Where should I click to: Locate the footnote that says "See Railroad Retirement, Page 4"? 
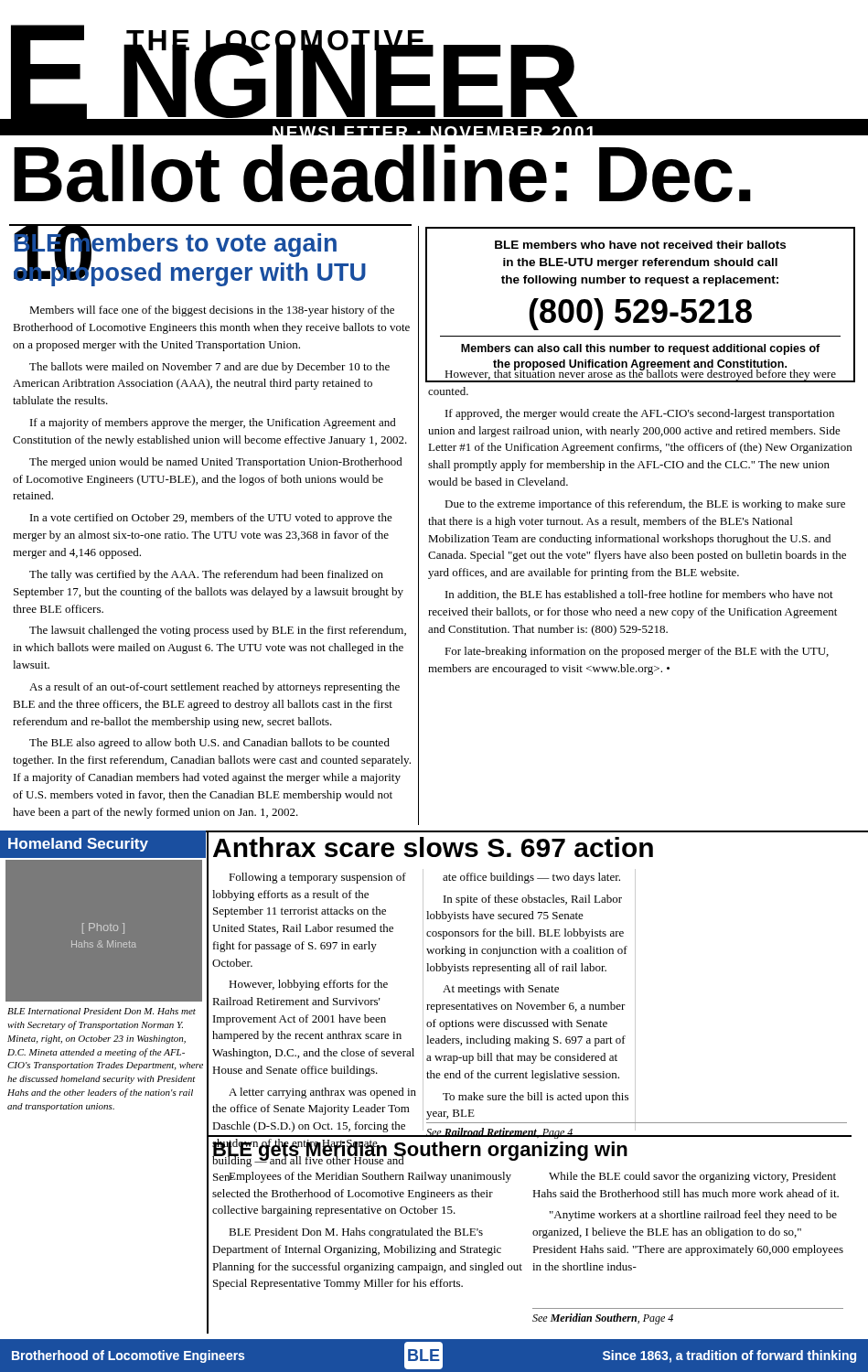point(500,1132)
